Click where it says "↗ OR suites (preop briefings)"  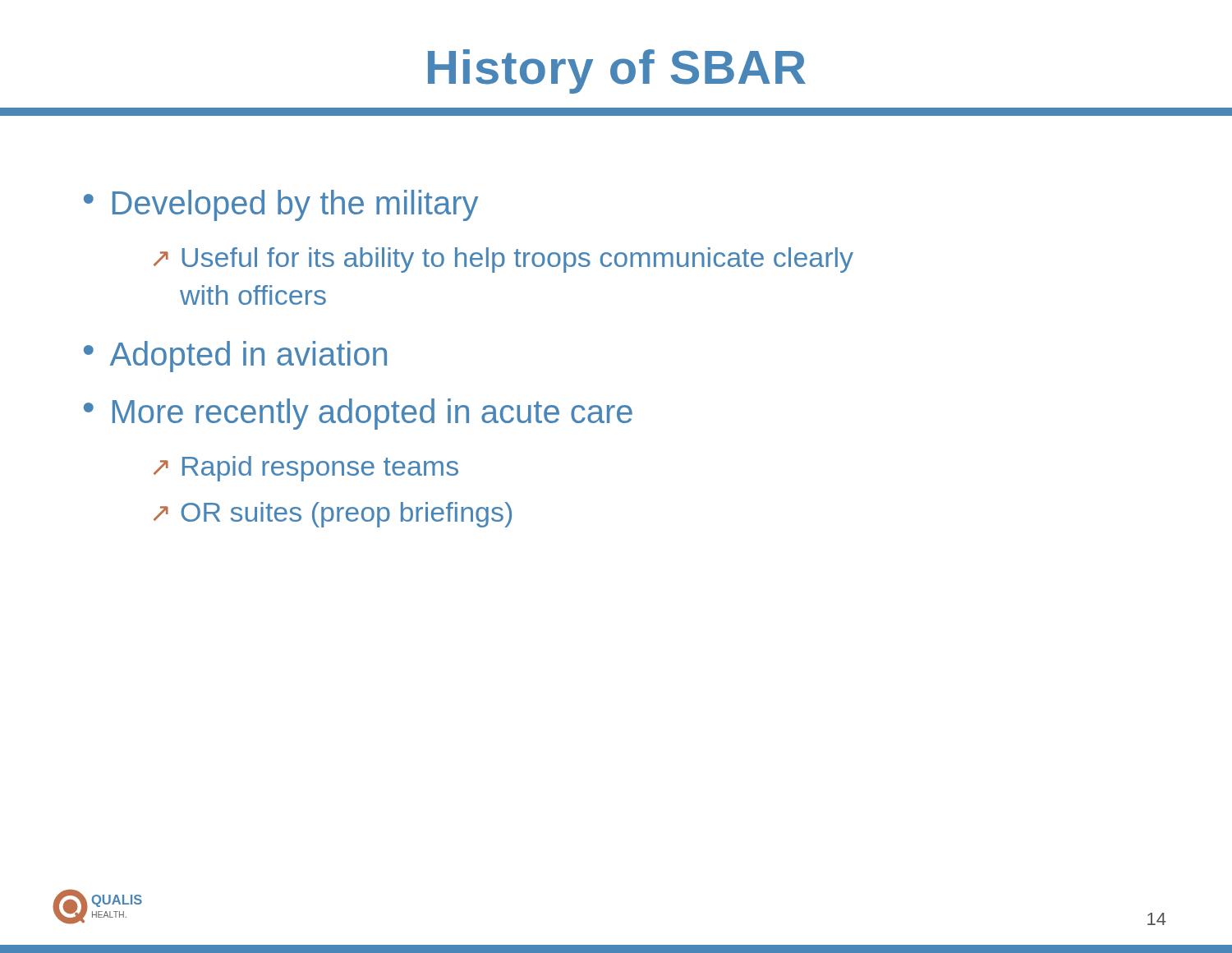tap(332, 512)
